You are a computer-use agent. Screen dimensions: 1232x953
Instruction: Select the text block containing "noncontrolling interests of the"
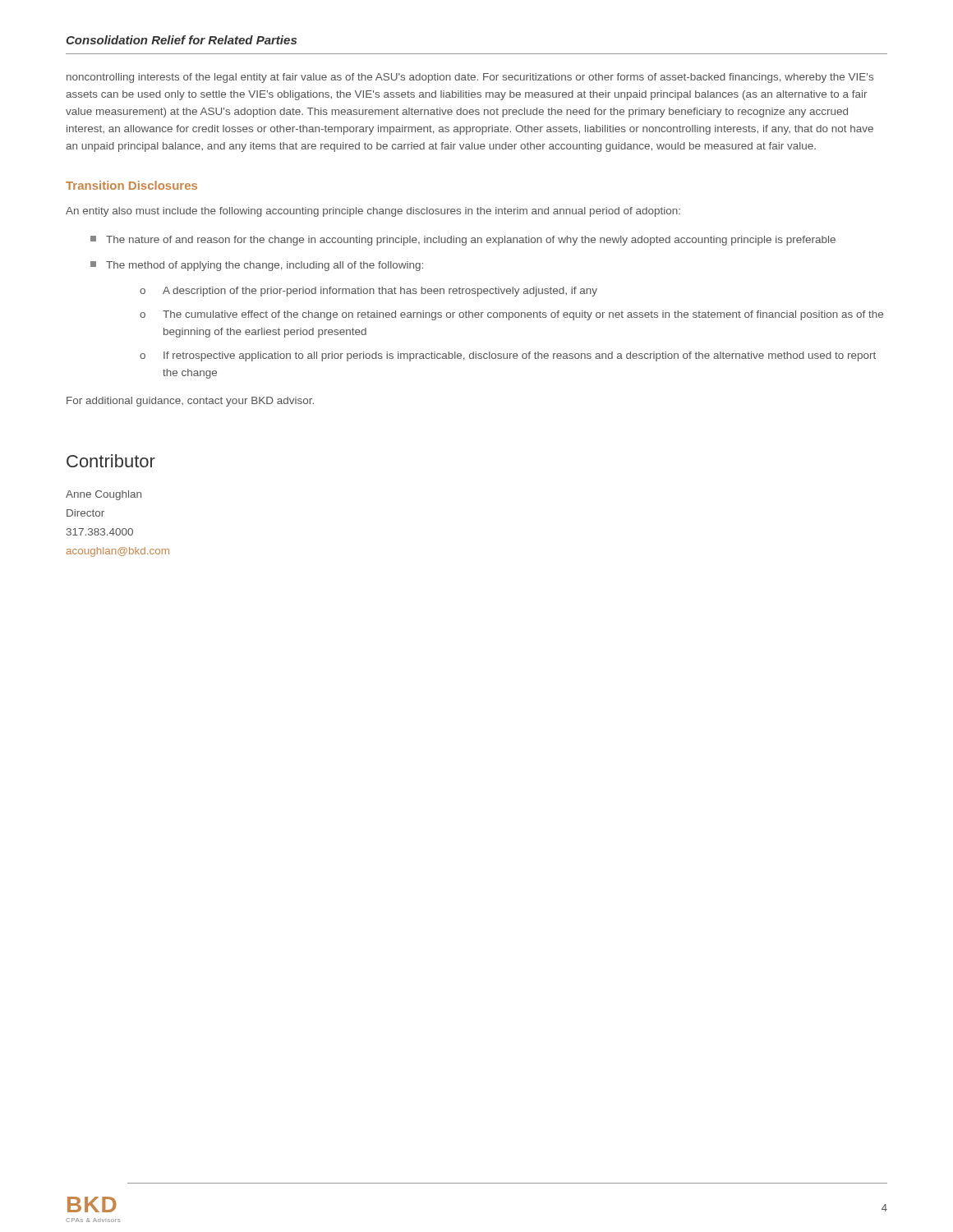[x=476, y=112]
